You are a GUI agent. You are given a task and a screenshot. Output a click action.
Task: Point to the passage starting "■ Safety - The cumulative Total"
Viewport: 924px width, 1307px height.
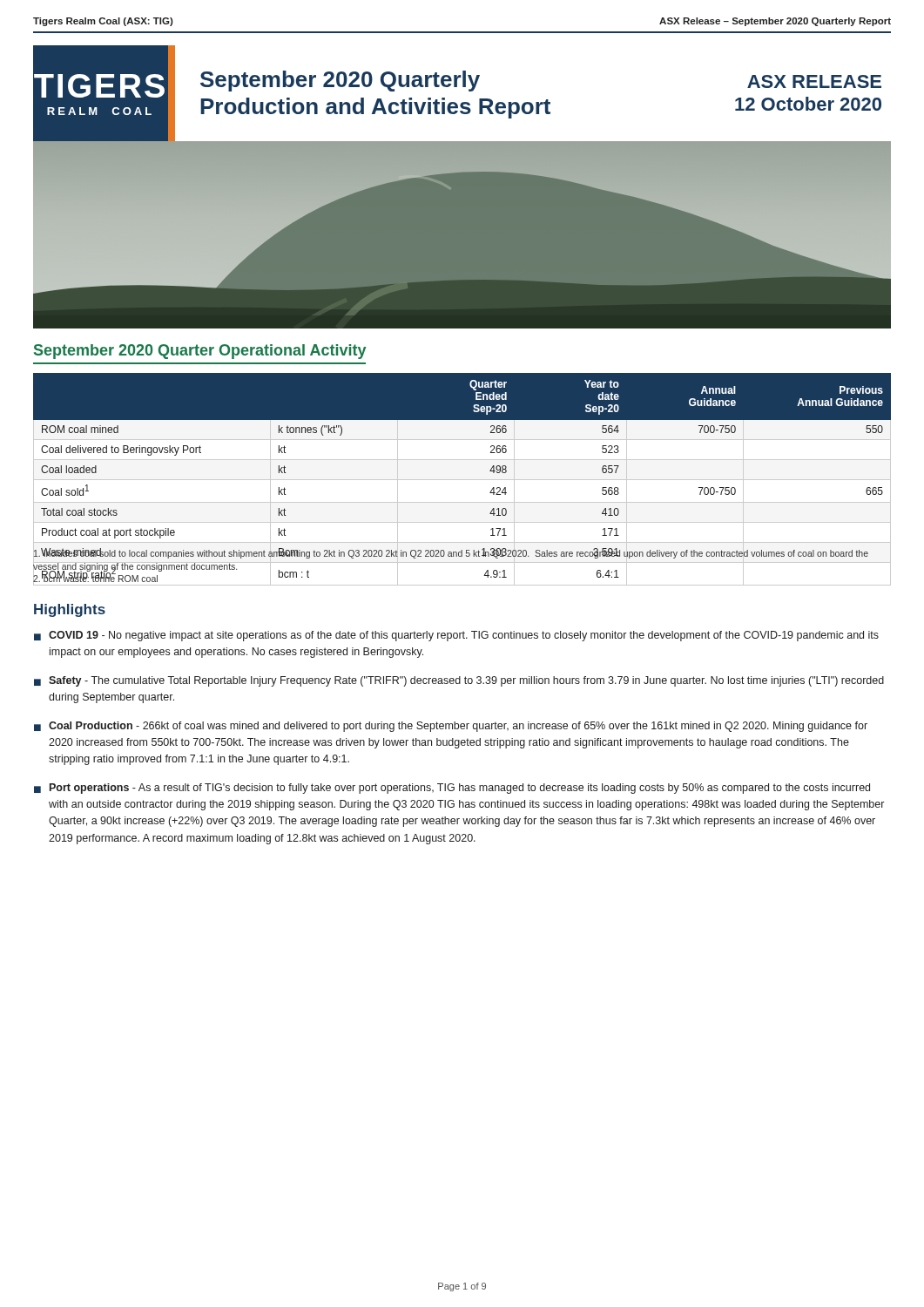[x=462, y=689]
